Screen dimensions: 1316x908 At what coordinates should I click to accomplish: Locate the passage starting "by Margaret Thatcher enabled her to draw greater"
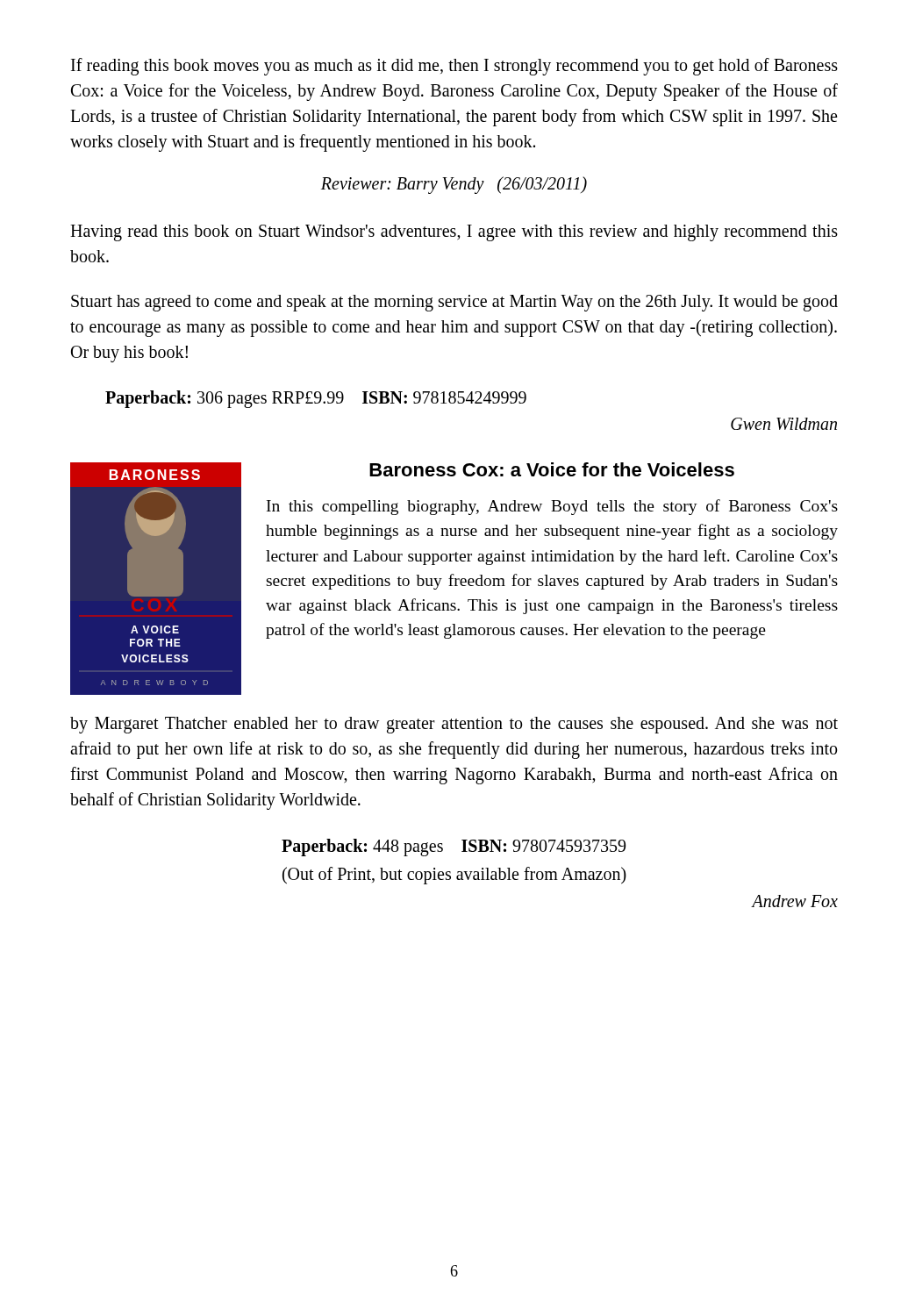[x=454, y=761]
